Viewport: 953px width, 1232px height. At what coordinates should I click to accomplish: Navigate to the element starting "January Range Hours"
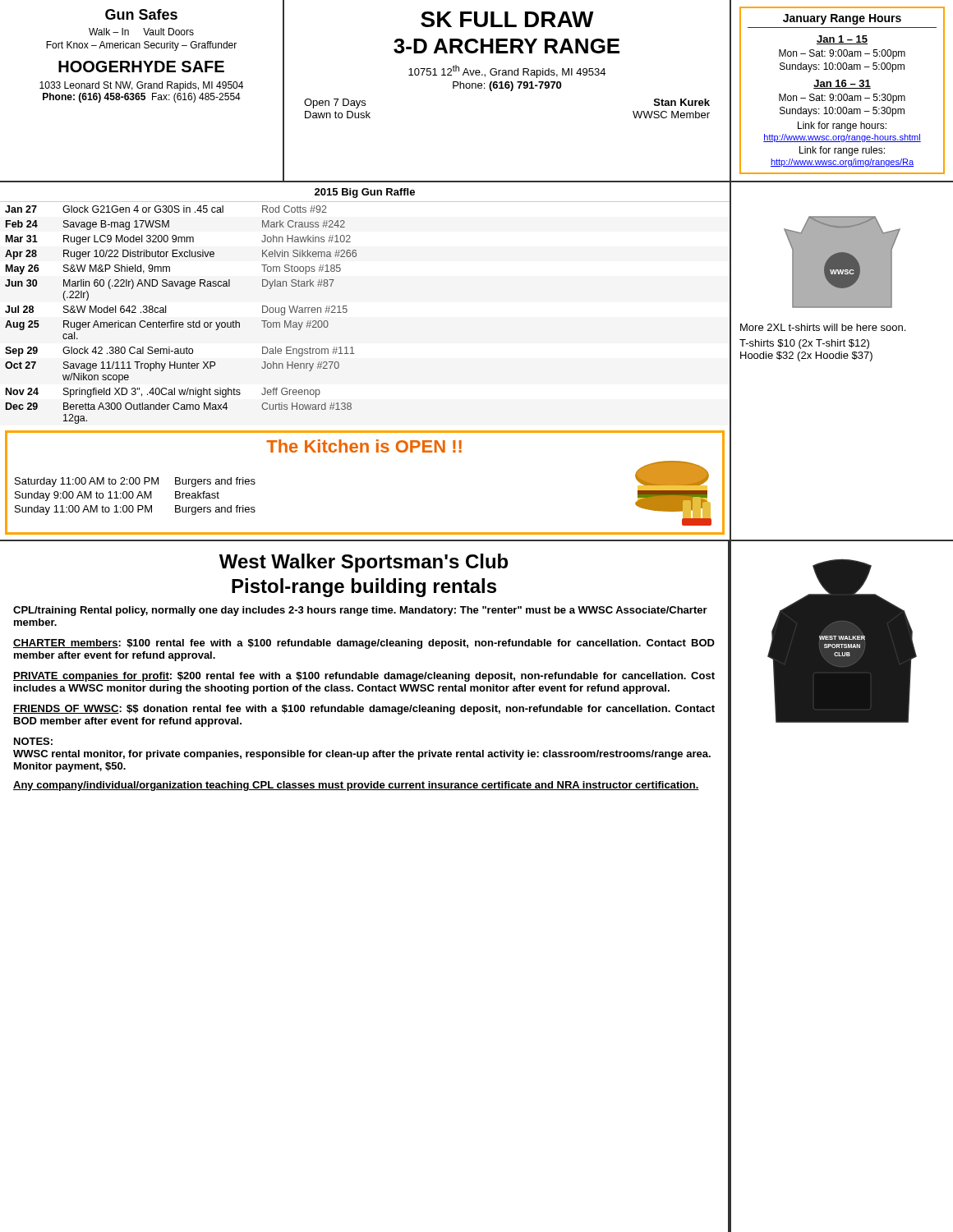[x=842, y=18]
